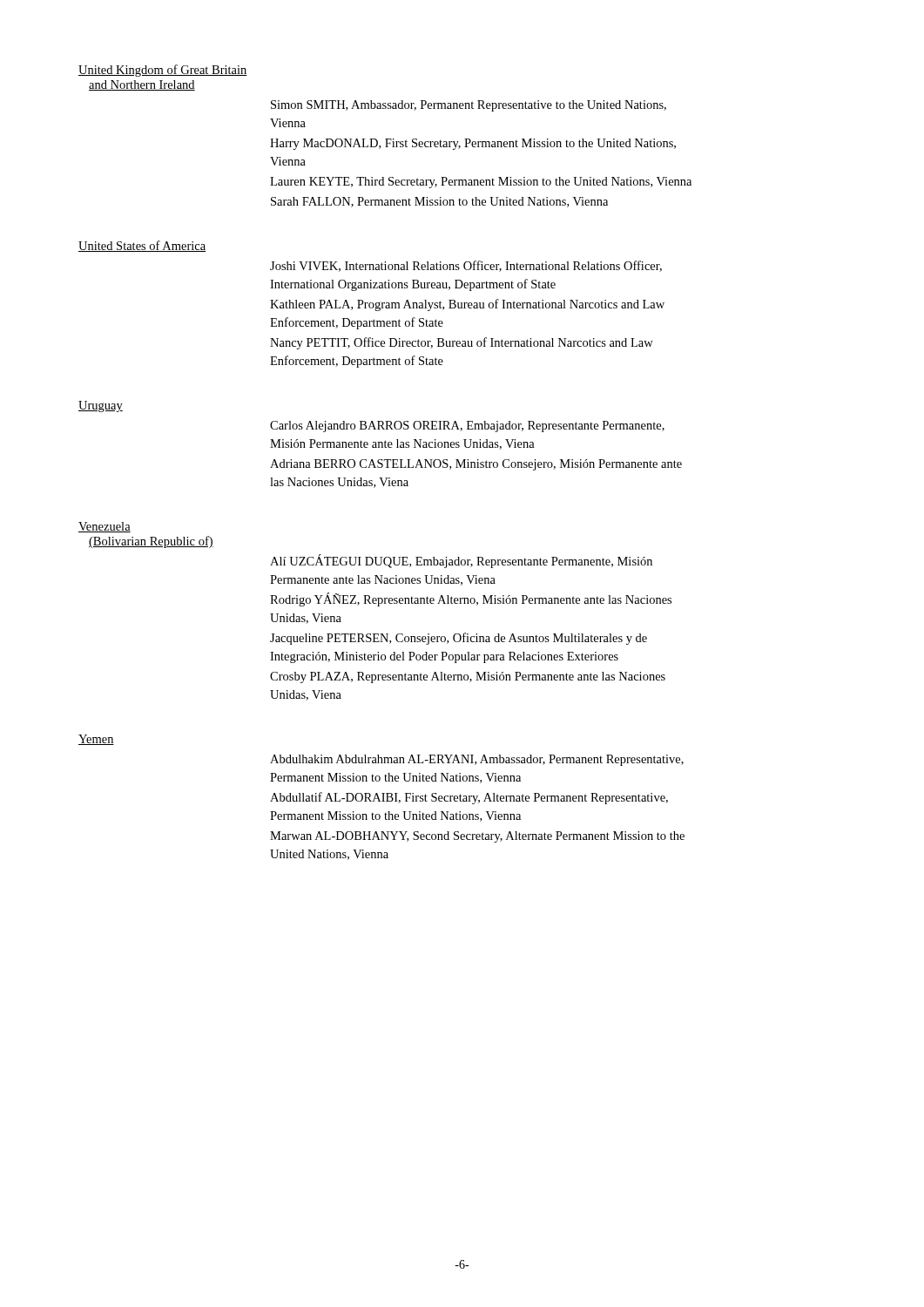Click the passage that begins "Simon SMITH, Ambassador, Permanent Representative"

558,153
